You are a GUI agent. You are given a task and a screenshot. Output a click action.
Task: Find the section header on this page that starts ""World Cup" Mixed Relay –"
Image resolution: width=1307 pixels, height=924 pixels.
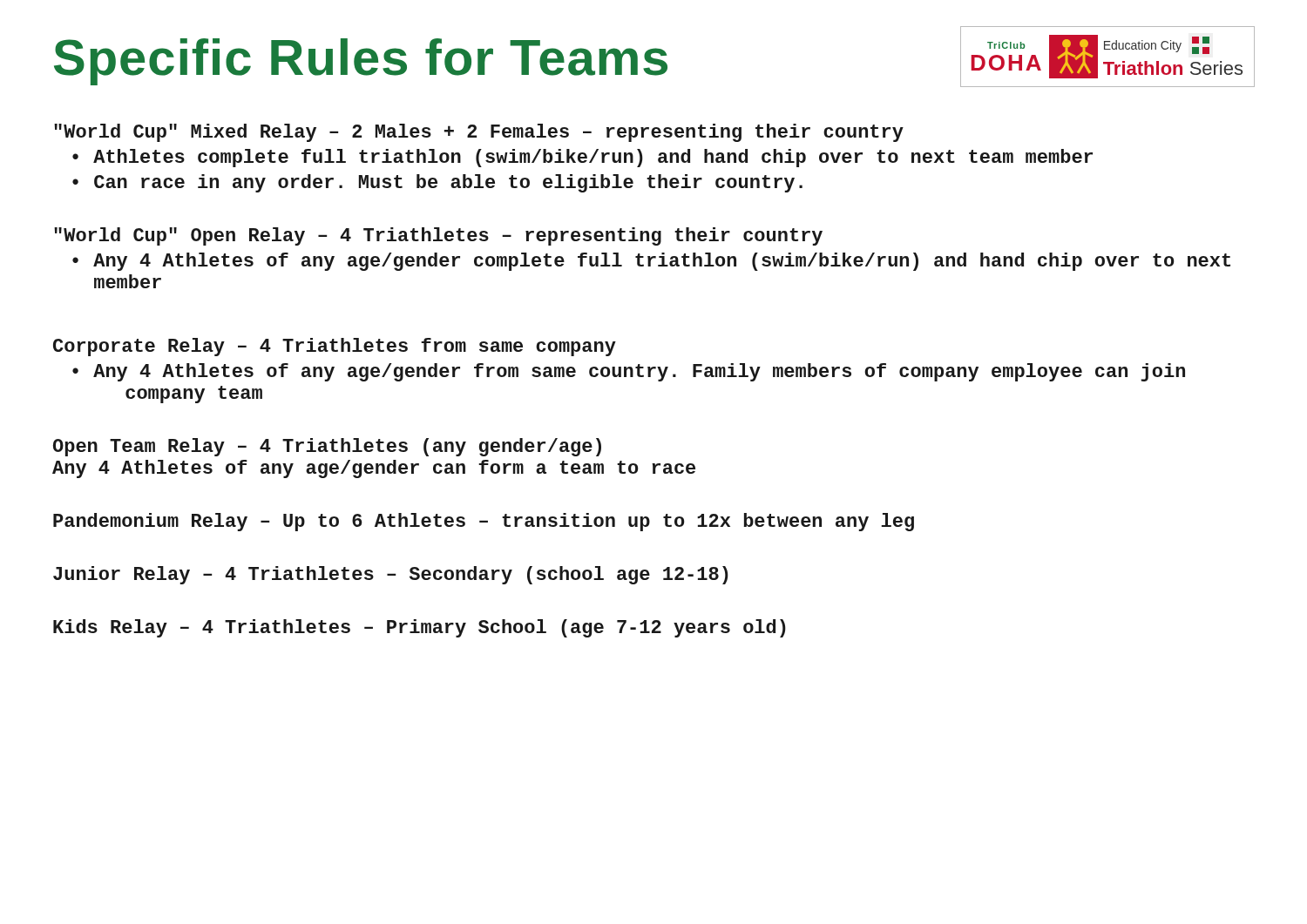(x=478, y=133)
